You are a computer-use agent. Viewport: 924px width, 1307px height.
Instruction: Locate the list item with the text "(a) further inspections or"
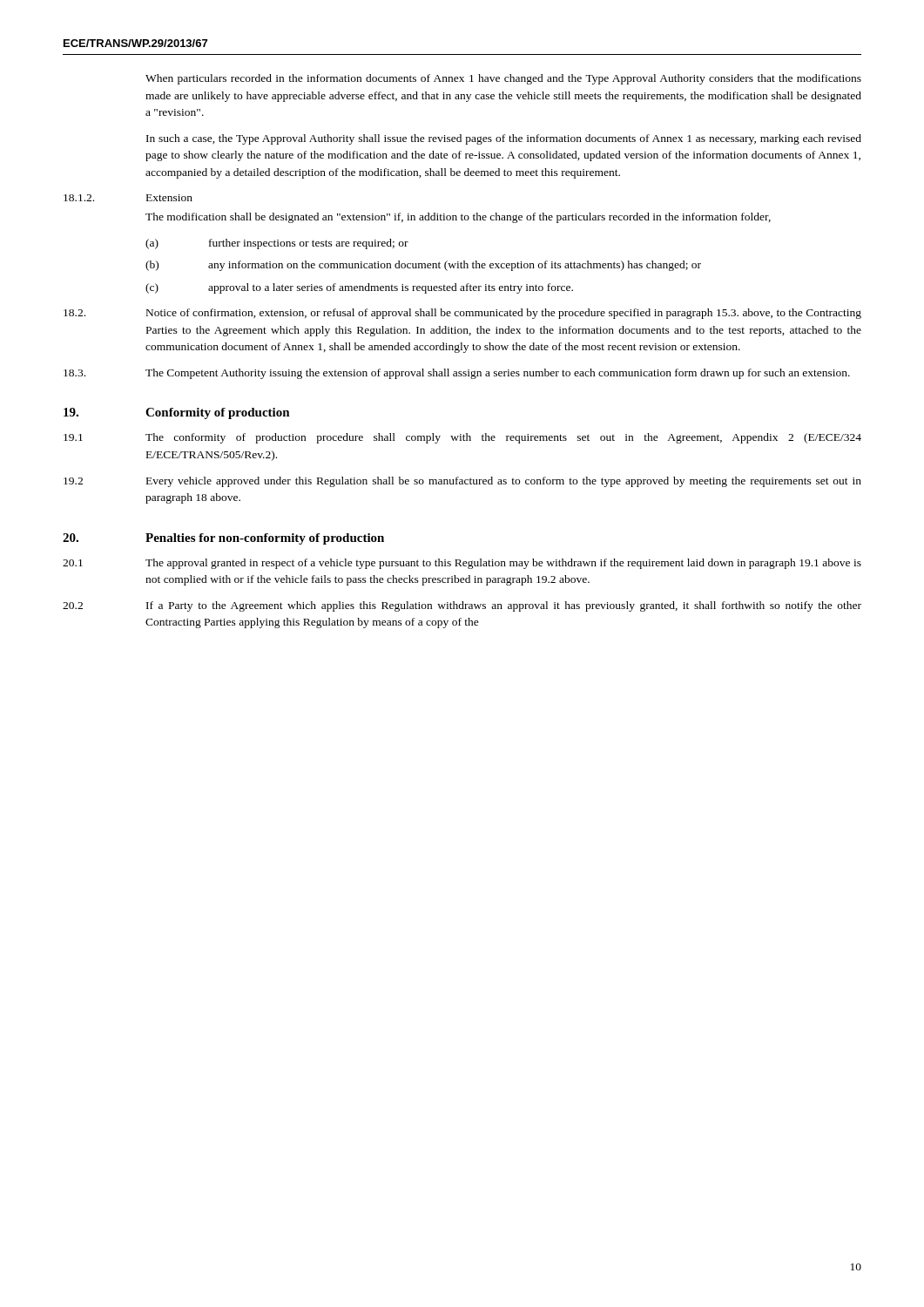[277, 244]
